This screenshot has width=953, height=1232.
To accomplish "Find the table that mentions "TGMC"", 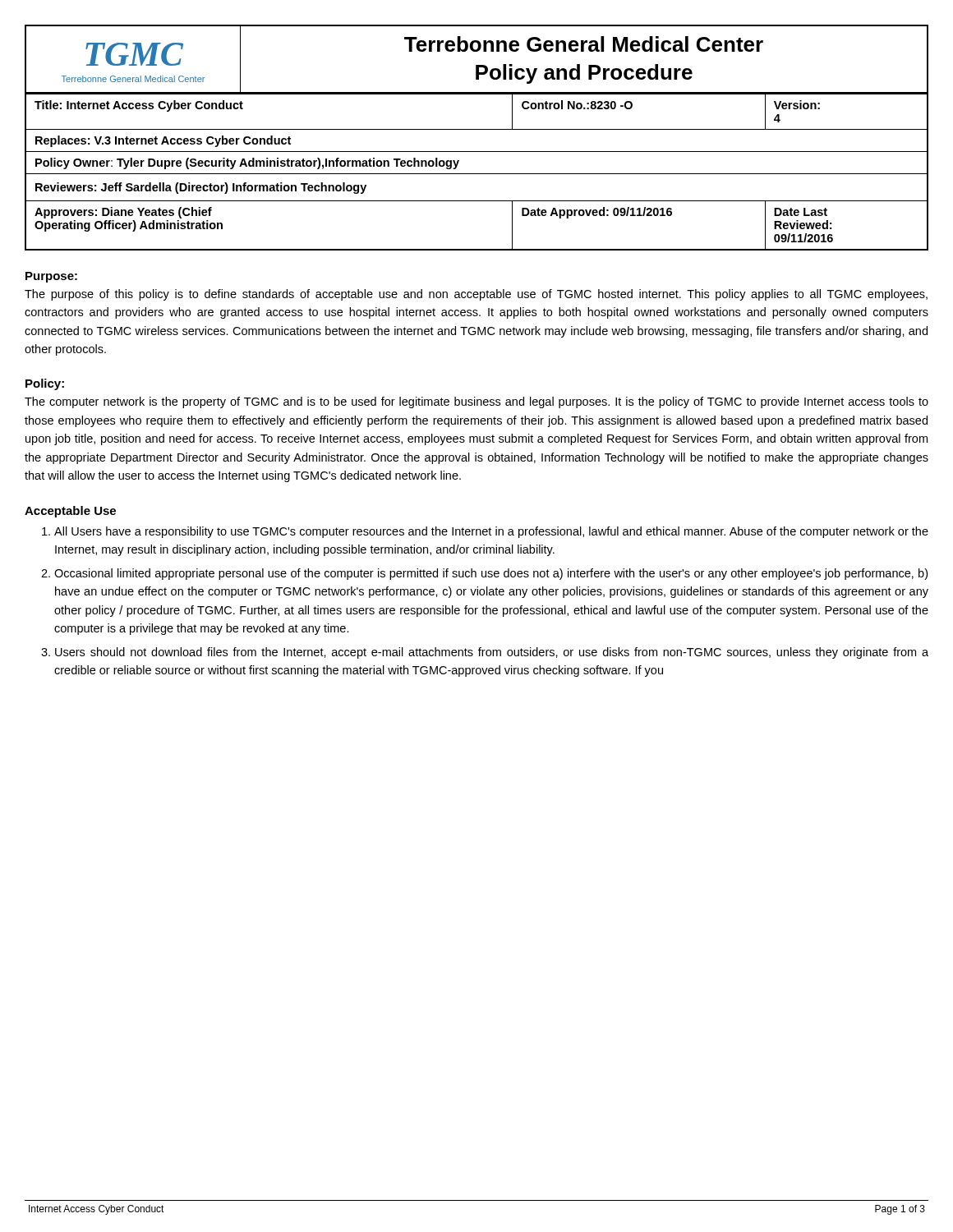I will point(476,137).
